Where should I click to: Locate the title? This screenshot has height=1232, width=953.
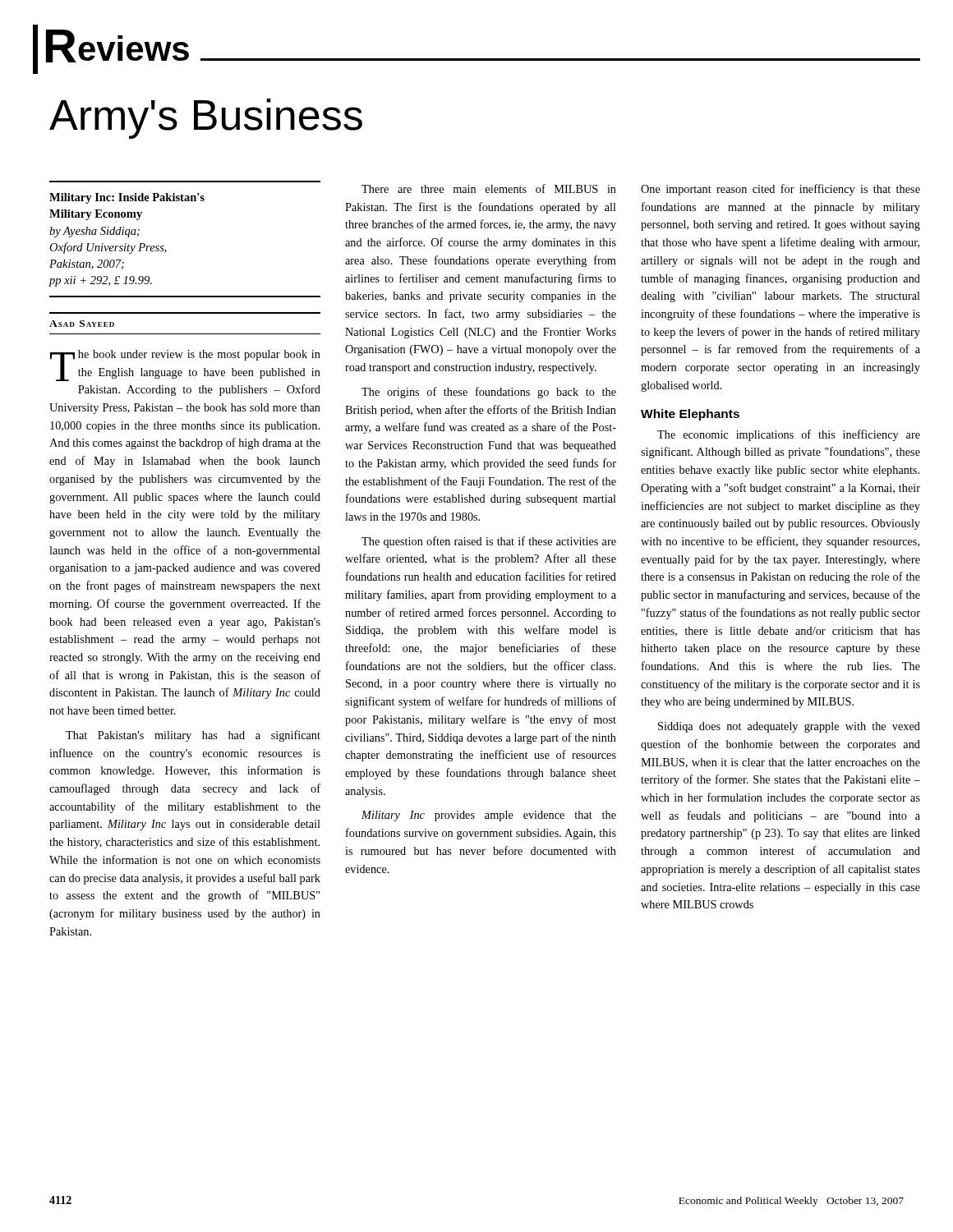click(206, 115)
